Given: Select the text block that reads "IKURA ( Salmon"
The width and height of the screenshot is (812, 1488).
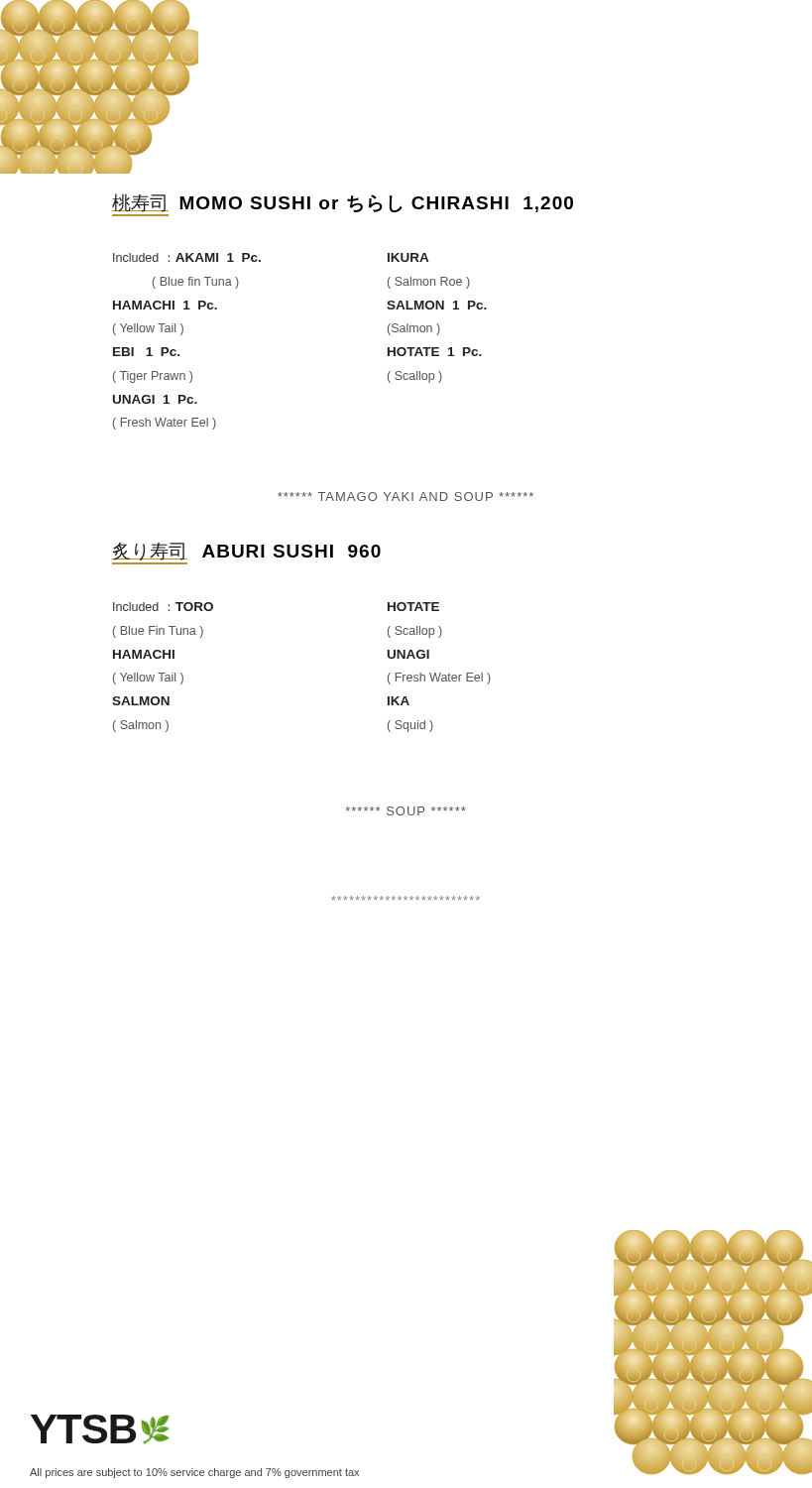Looking at the screenshot, I should pos(437,316).
